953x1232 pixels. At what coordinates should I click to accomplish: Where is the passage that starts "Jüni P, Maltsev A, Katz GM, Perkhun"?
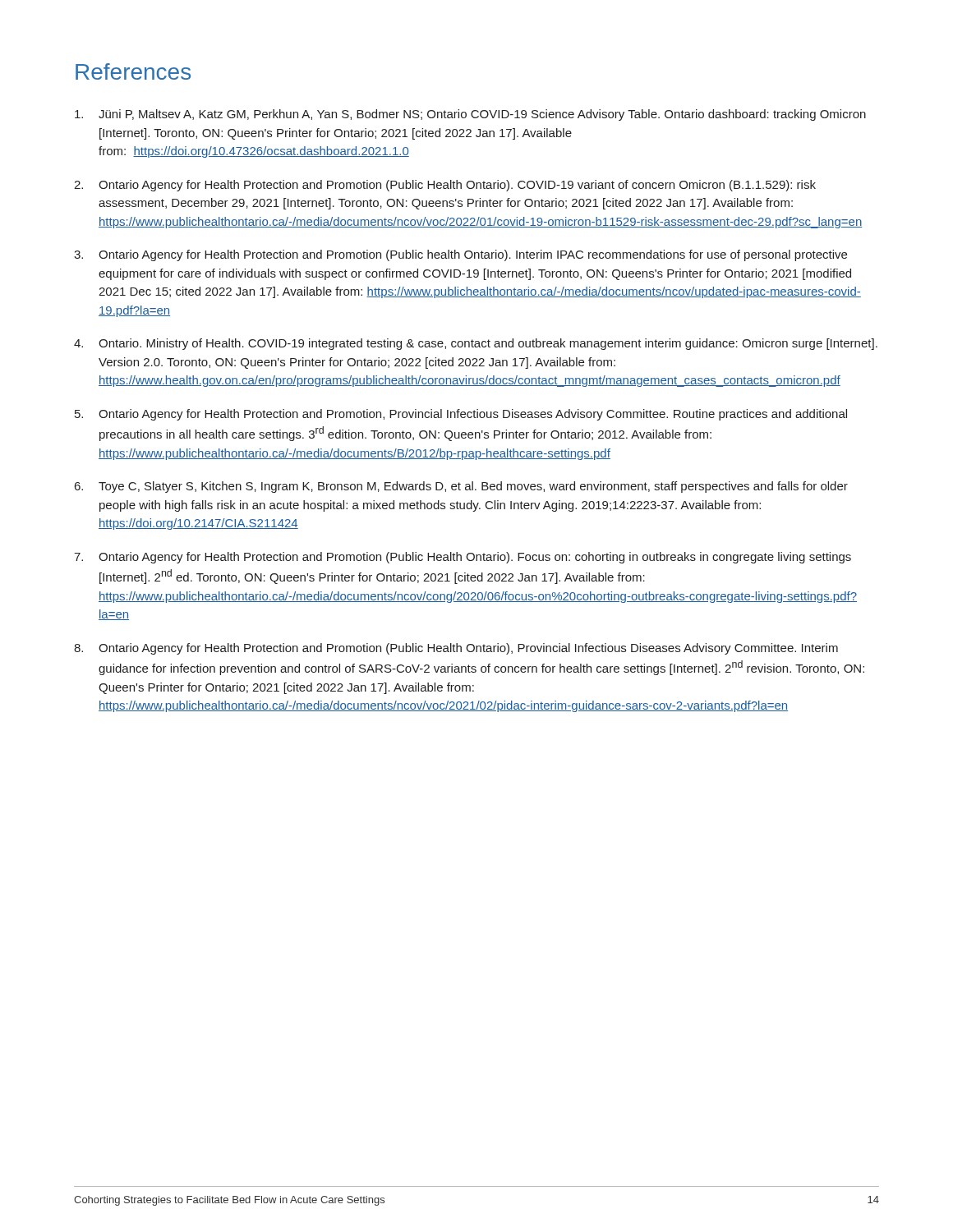coord(476,133)
